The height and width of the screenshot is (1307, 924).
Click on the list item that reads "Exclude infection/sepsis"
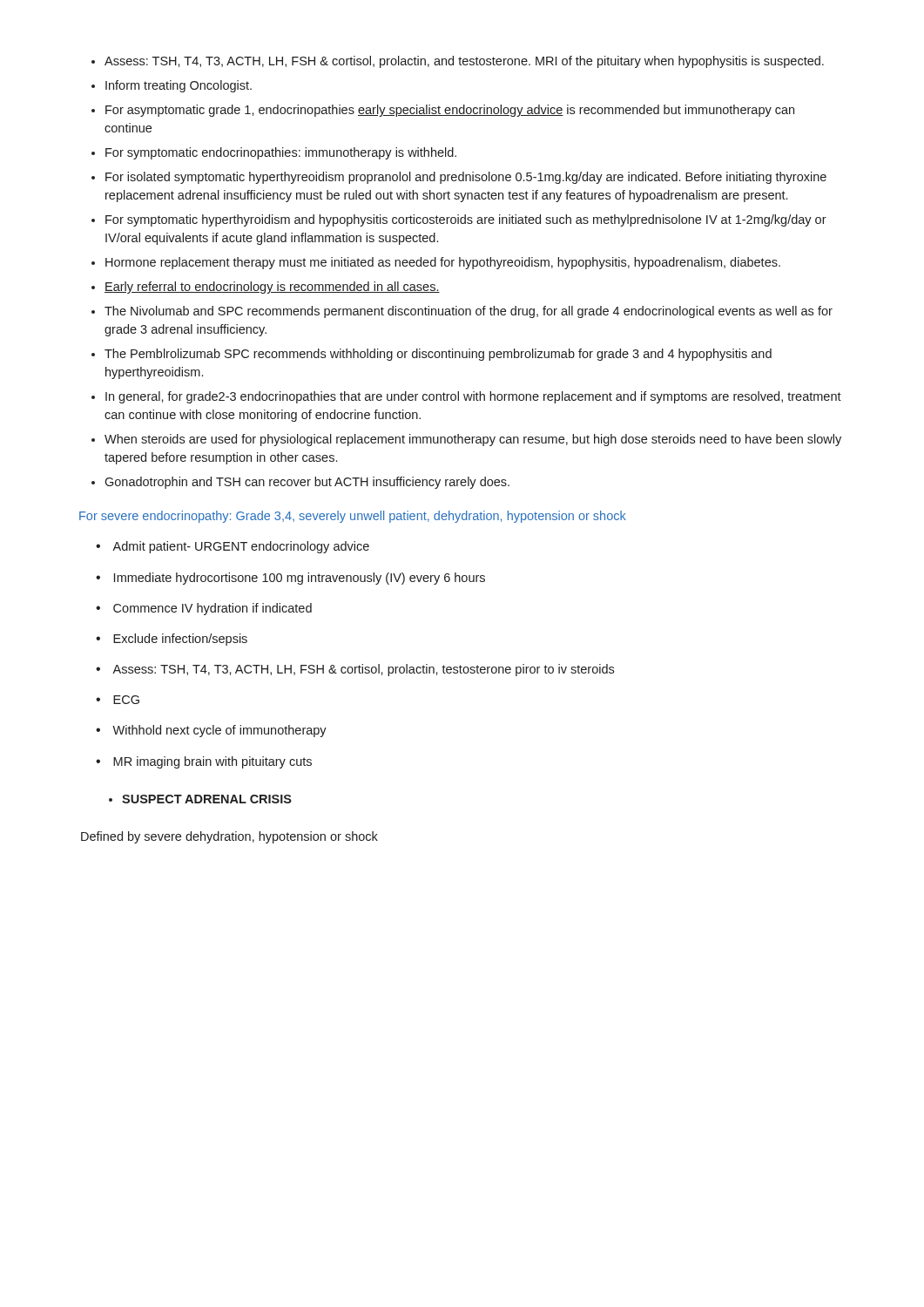[x=172, y=640]
